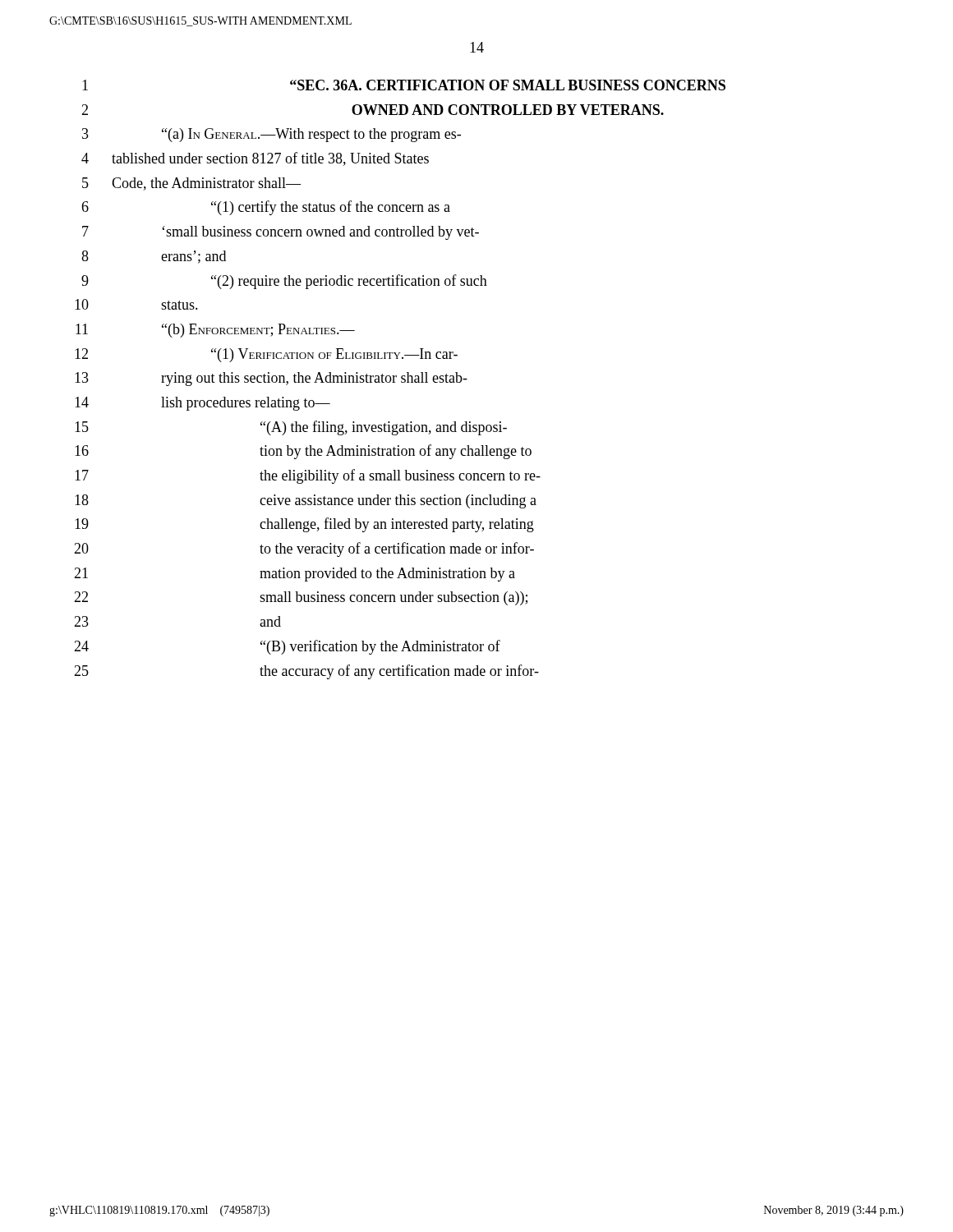The height and width of the screenshot is (1232, 953).
Task: Locate the text starting "12 “(1) Verification of"
Action: pos(266,355)
